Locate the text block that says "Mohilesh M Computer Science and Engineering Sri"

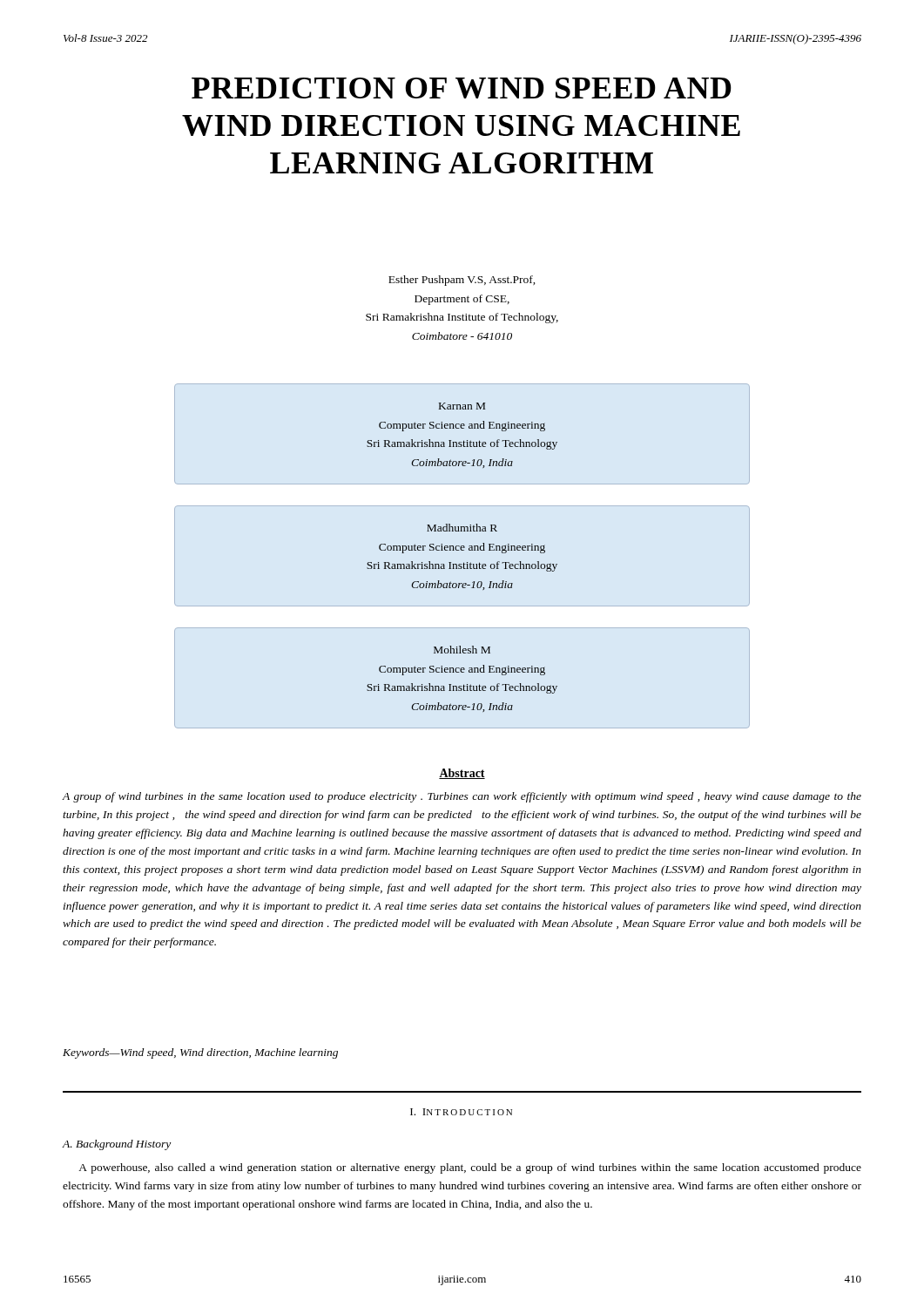462,678
